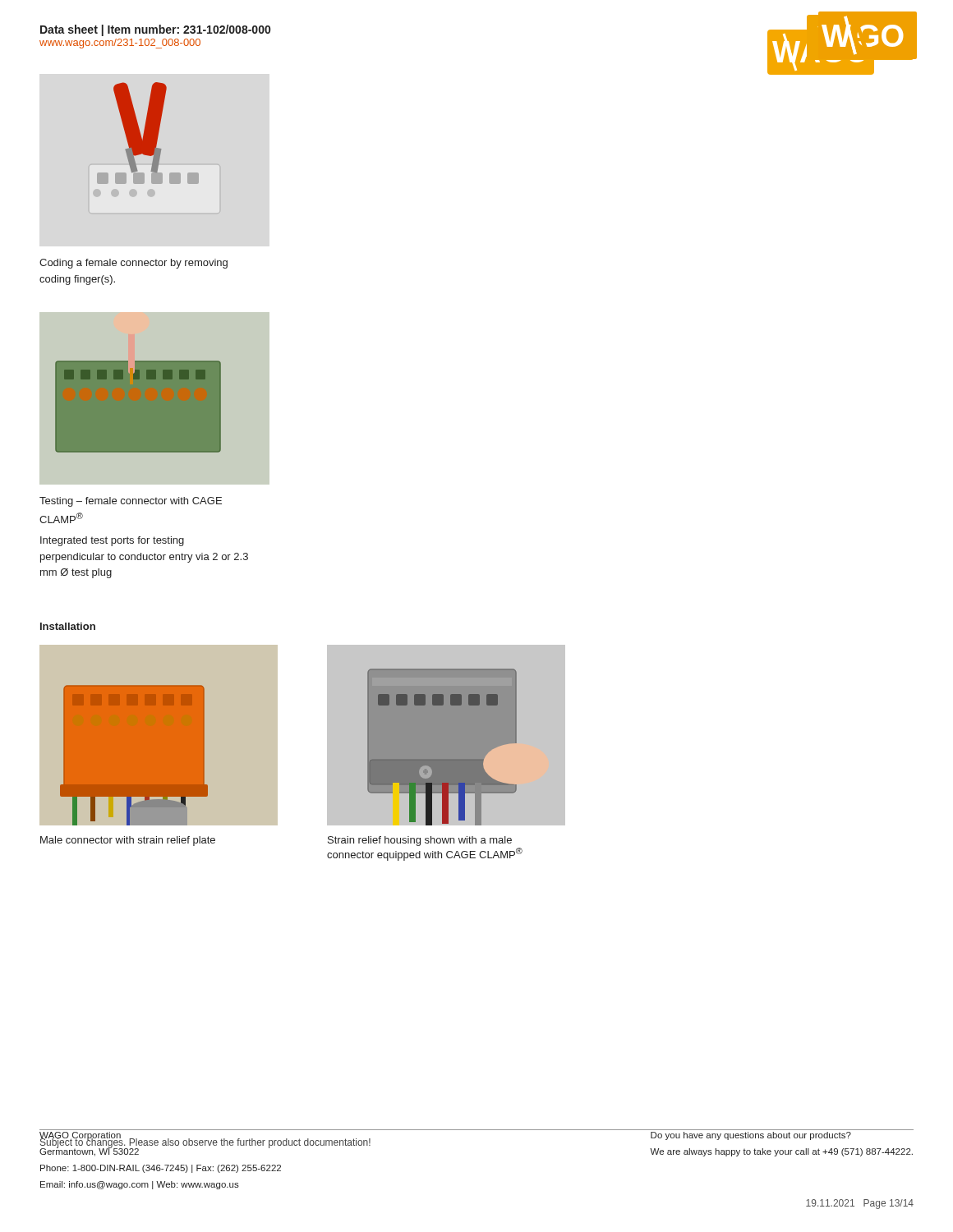The width and height of the screenshot is (953, 1232).
Task: Locate the section header
Action: pyautogui.click(x=68, y=626)
